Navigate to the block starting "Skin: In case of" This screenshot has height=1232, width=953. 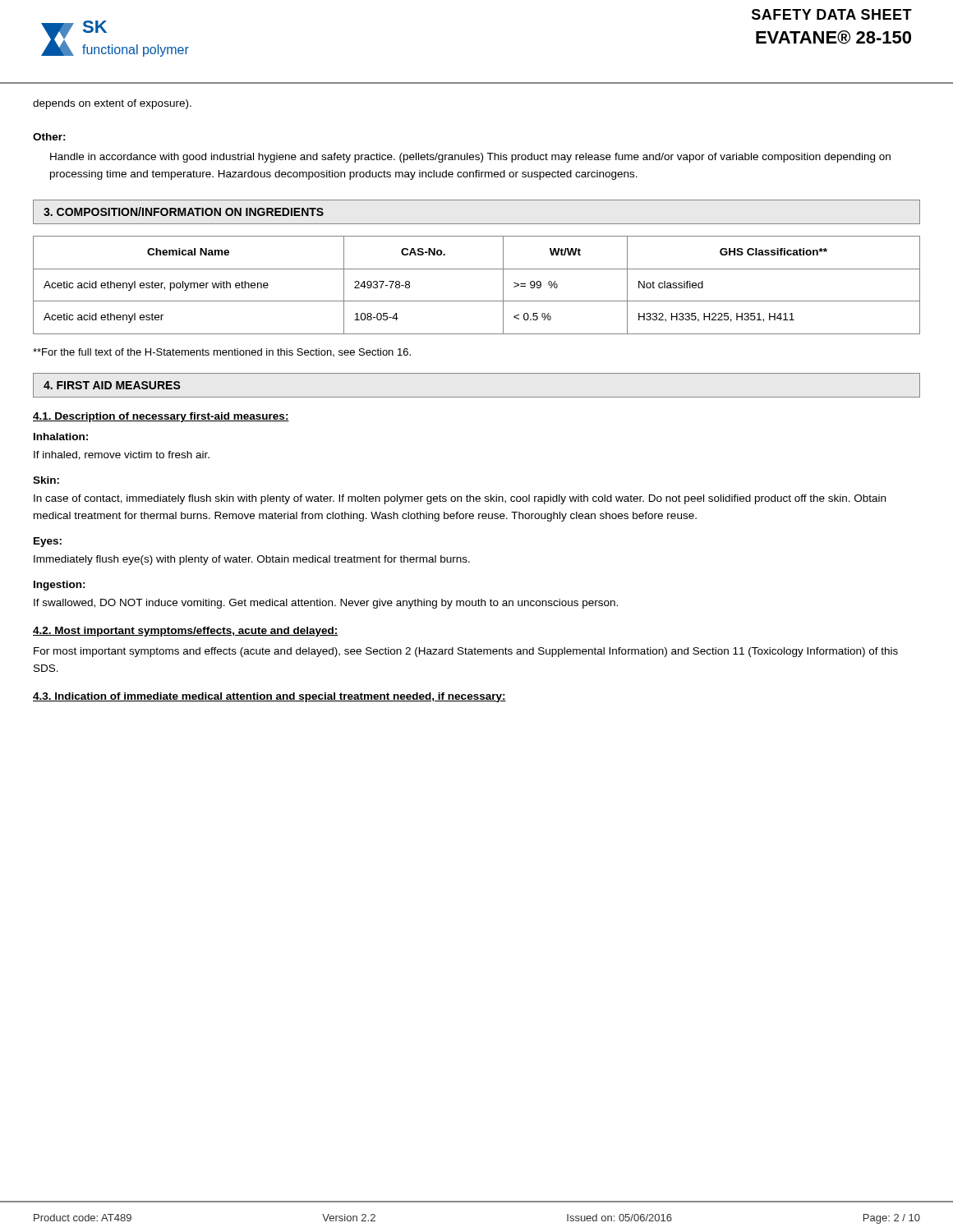pyautogui.click(x=476, y=497)
